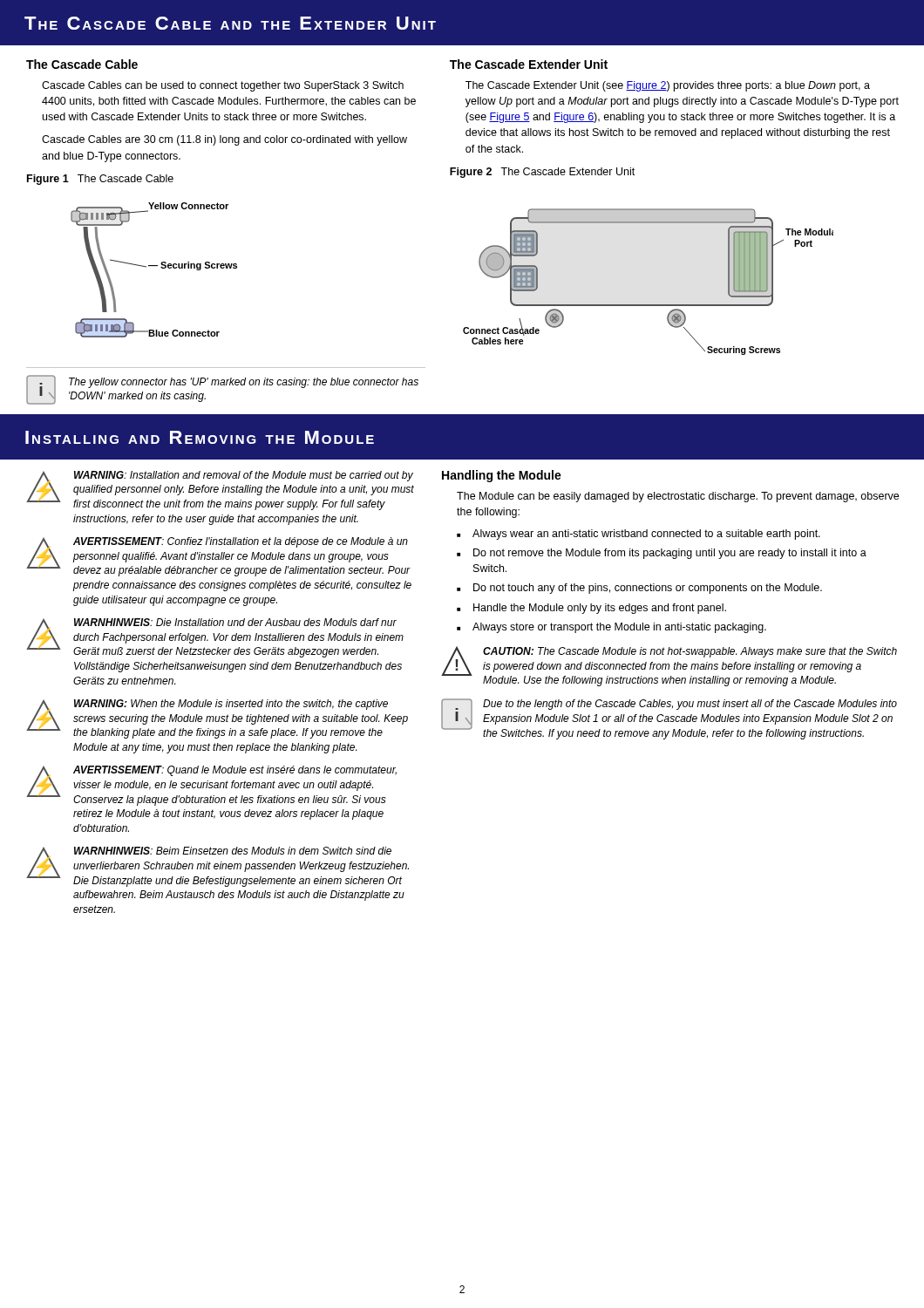924x1308 pixels.
Task: Click on the element starting "⚡ WARNHINWEIS: Die Installation und der"
Action: pos(221,652)
